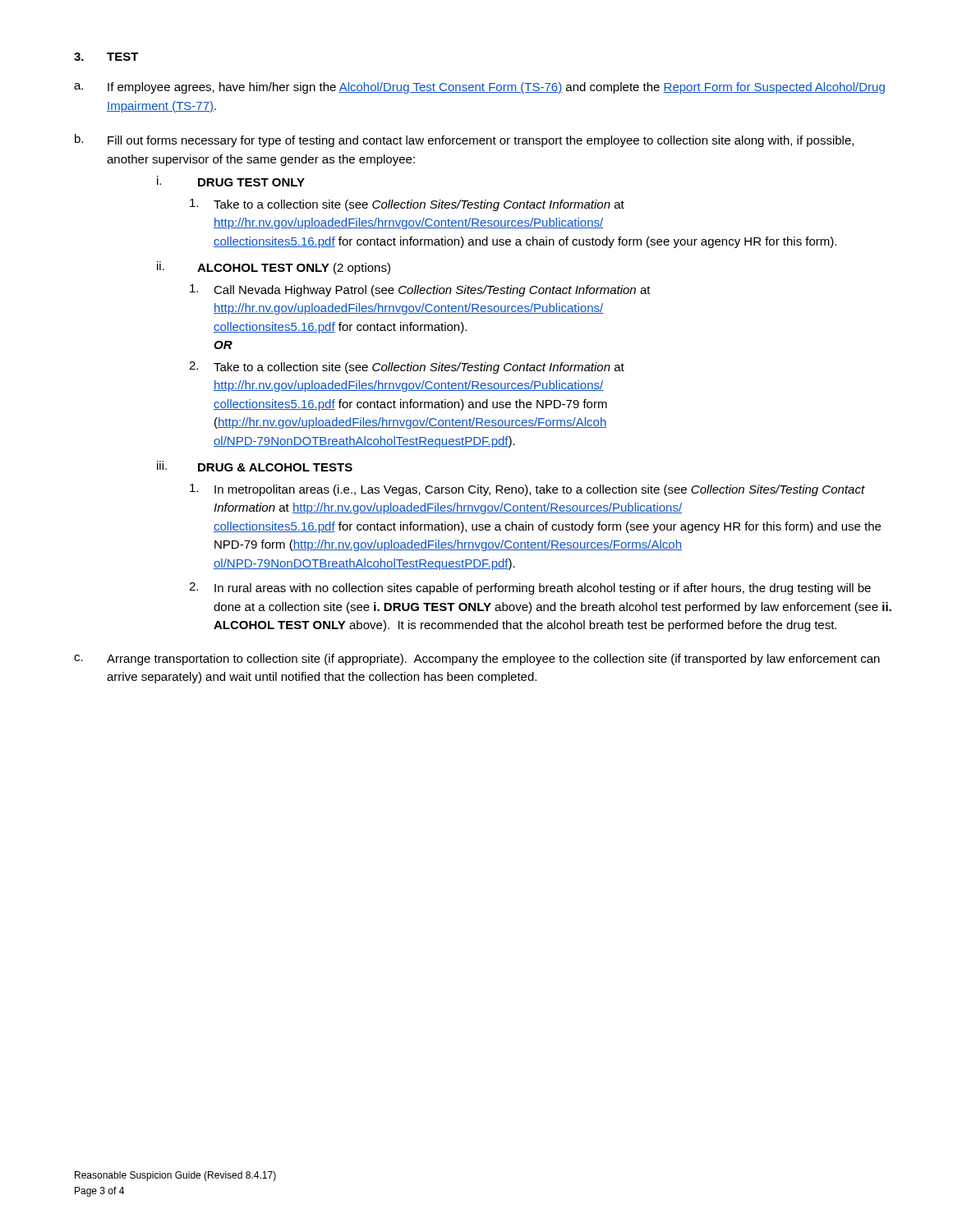Screen dimensions: 1232x953
Task: Click on the list item with the text "iii. DRUG &"
Action: pyautogui.click(x=526, y=546)
